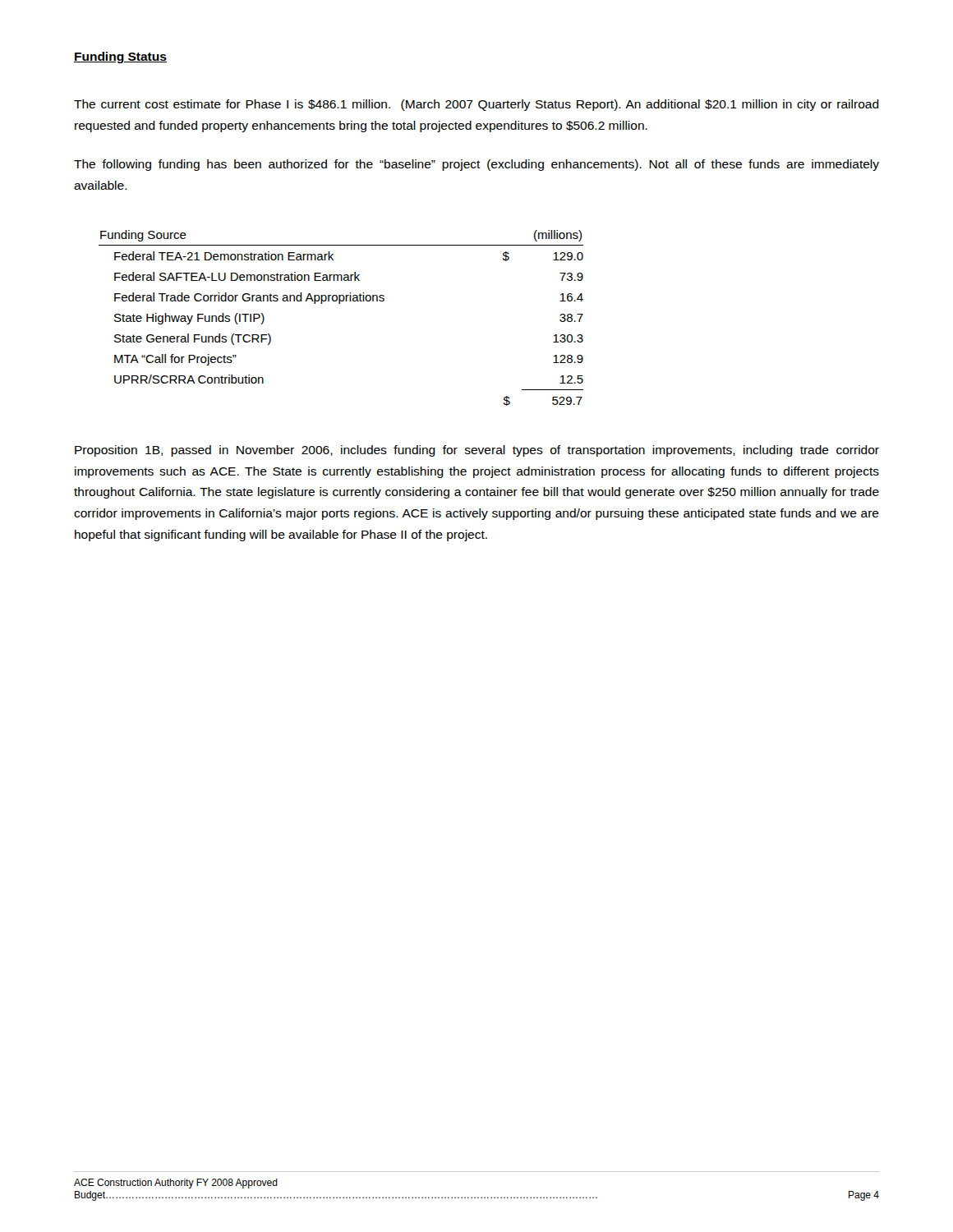Click on the text block containing "Proposition 1B, passed in November"
This screenshot has width=953, height=1232.
(x=476, y=492)
